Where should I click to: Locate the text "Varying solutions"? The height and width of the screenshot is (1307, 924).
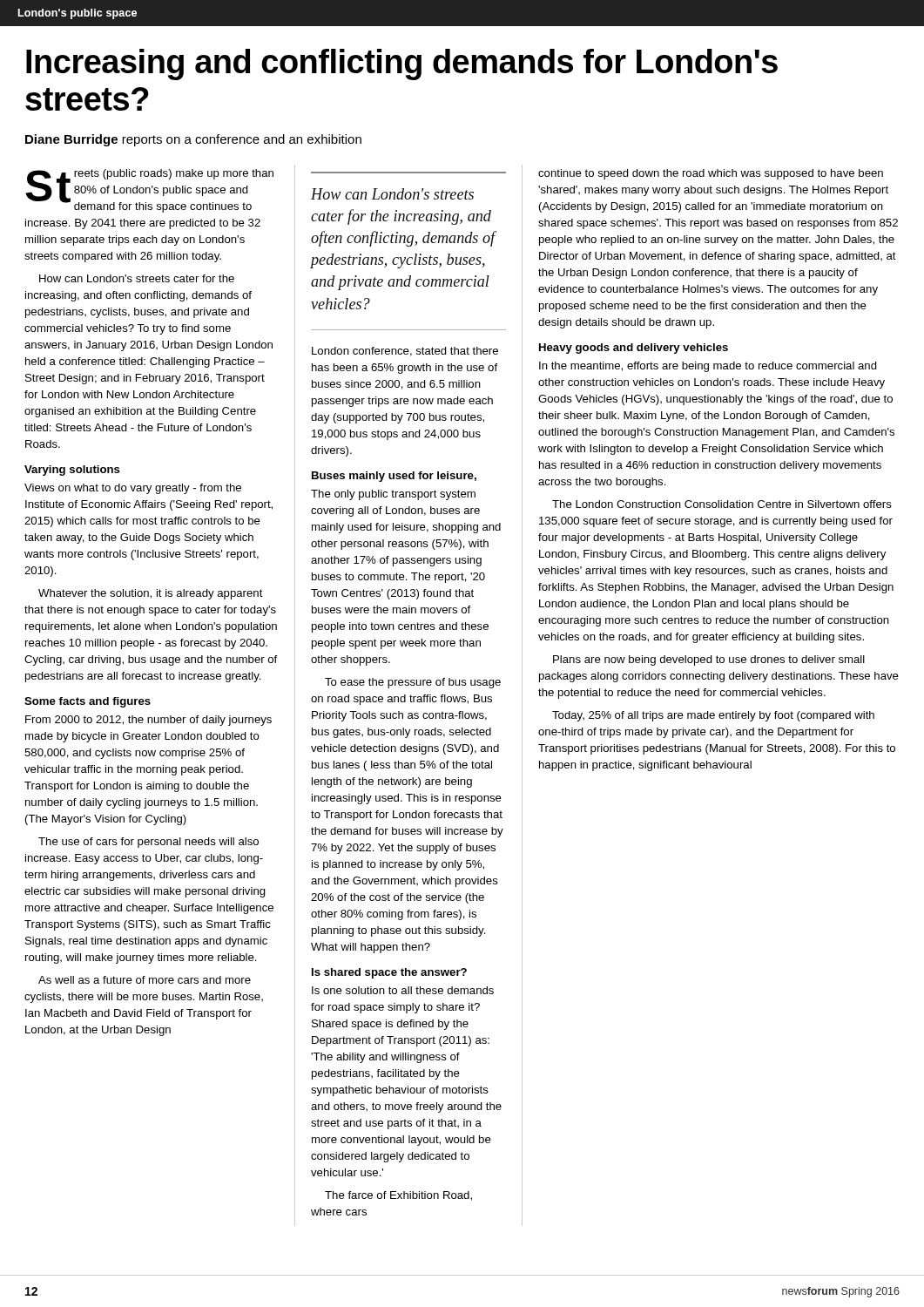[72, 469]
